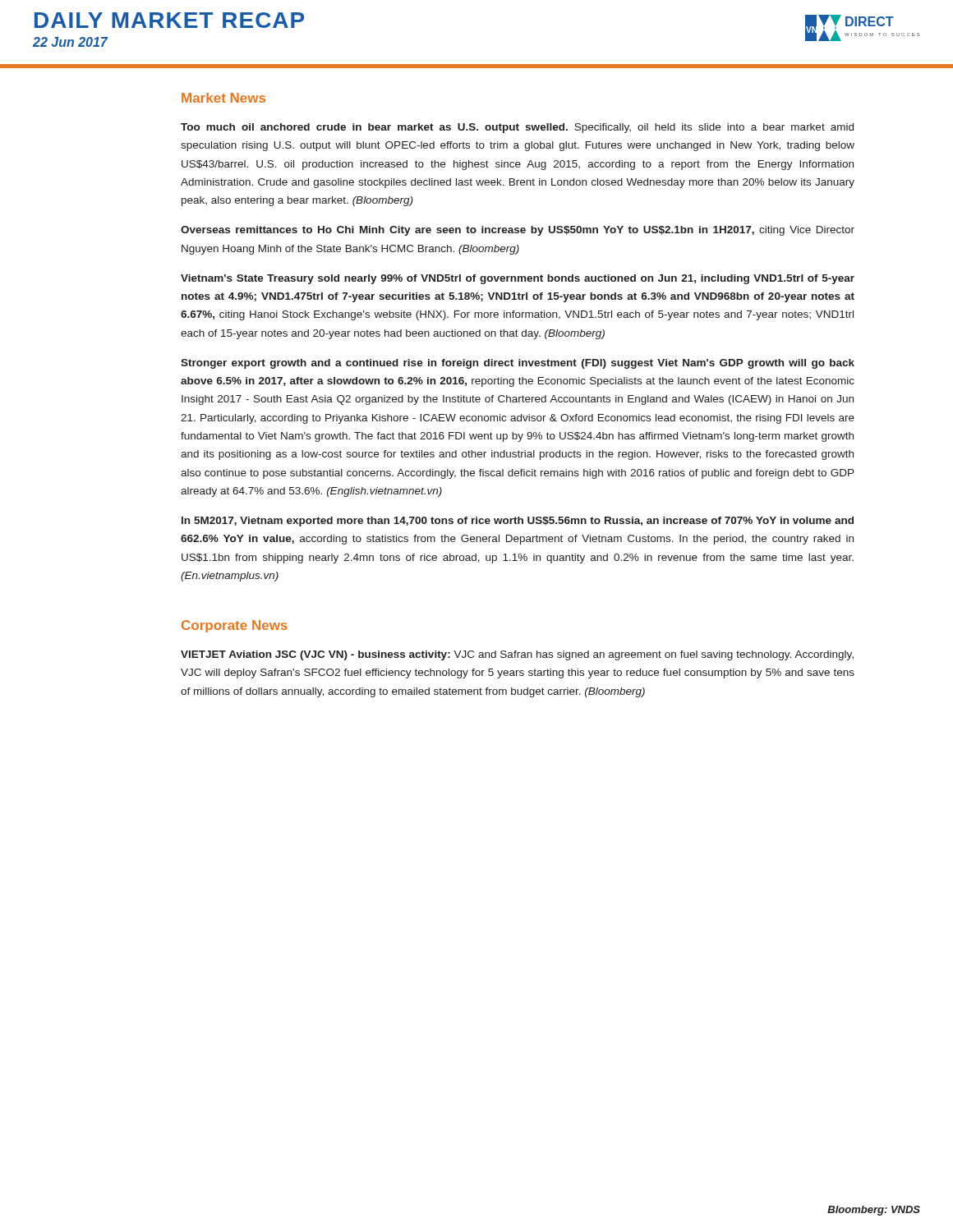
Task: Locate the text block that reads "In 5M2017, Vietnam exported more than 14,700"
Action: pos(518,548)
